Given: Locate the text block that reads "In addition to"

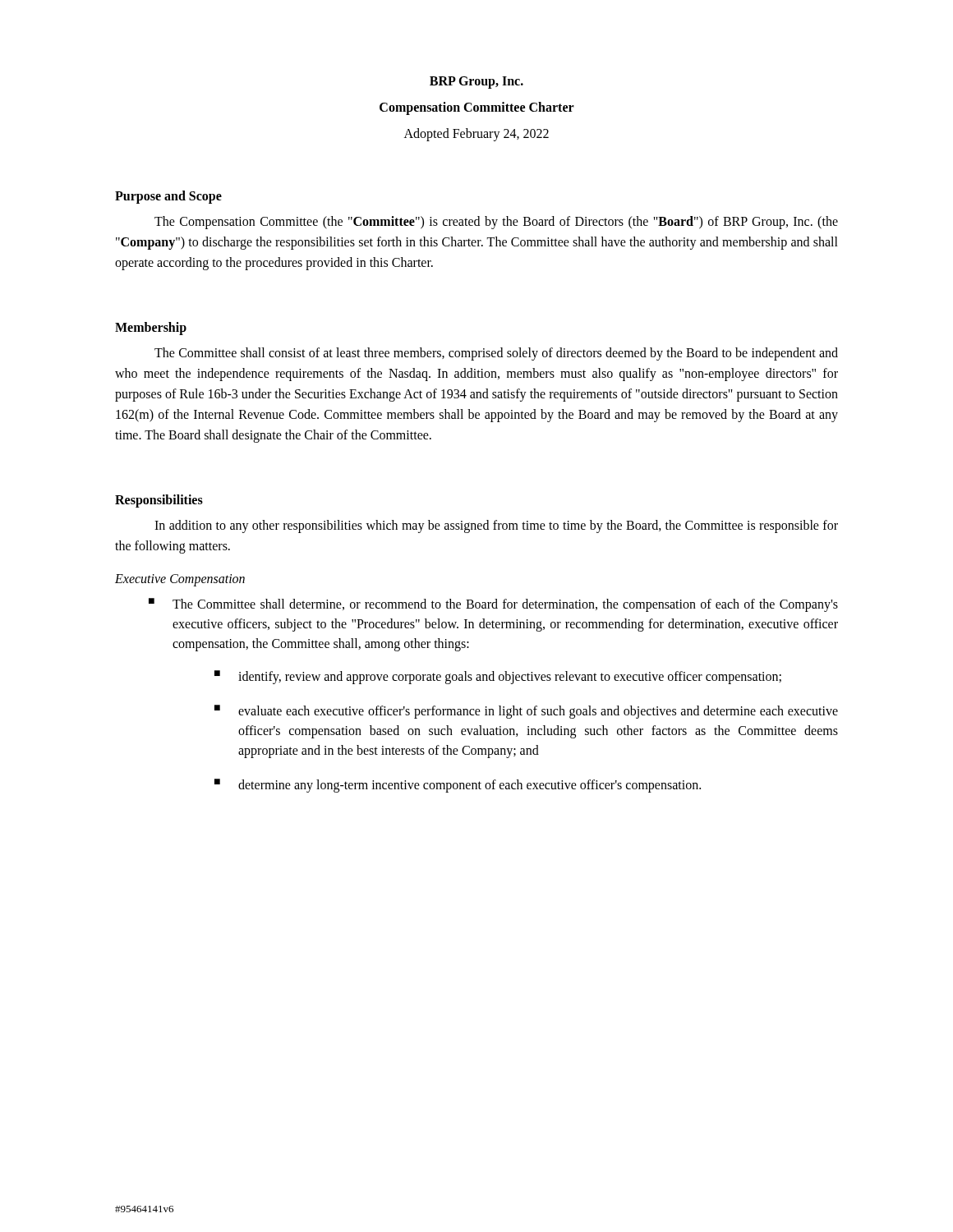Looking at the screenshot, I should point(476,536).
